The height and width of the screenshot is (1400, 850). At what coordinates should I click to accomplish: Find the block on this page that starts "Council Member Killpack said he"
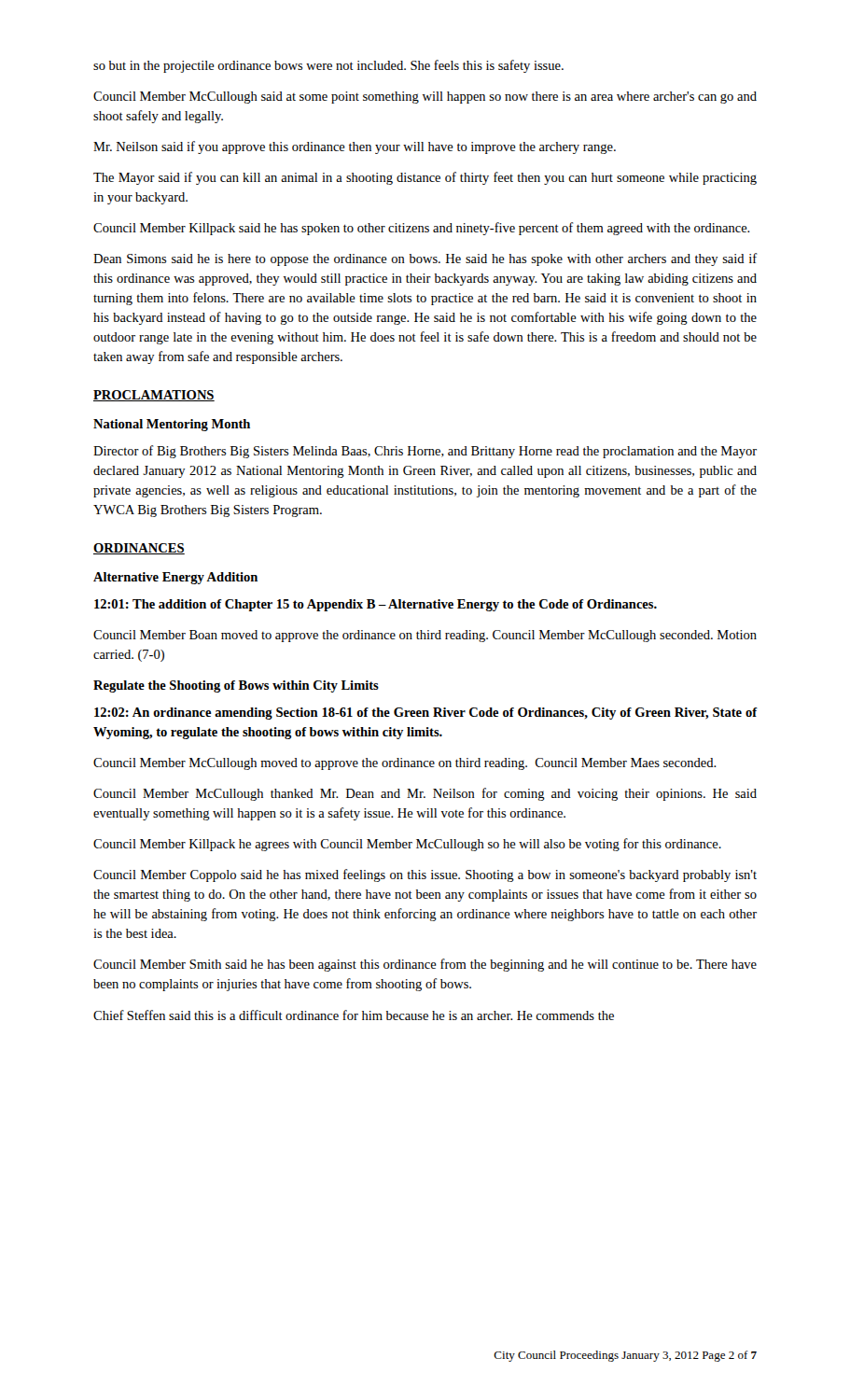tap(422, 228)
